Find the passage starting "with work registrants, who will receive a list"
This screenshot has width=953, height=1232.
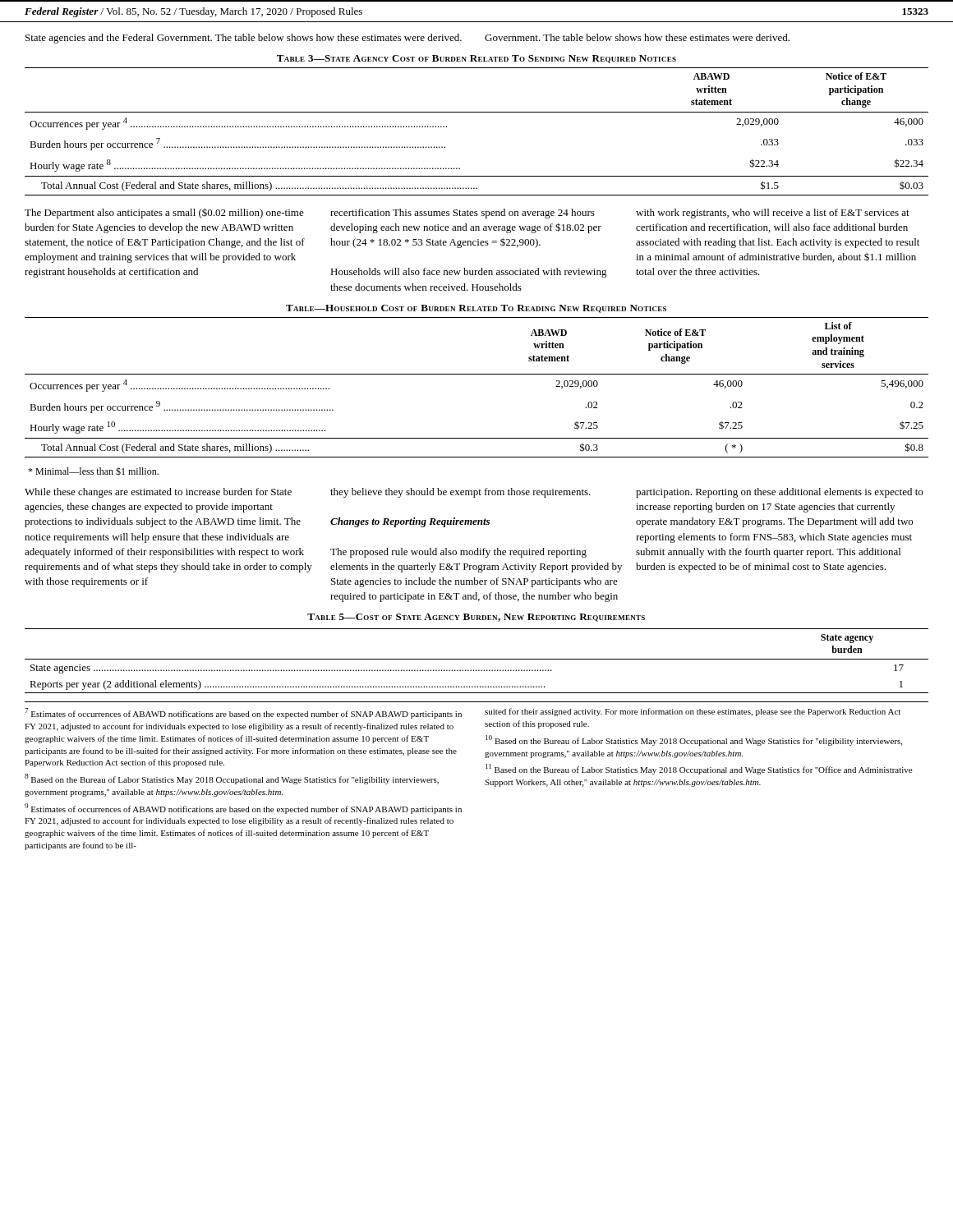tap(778, 242)
